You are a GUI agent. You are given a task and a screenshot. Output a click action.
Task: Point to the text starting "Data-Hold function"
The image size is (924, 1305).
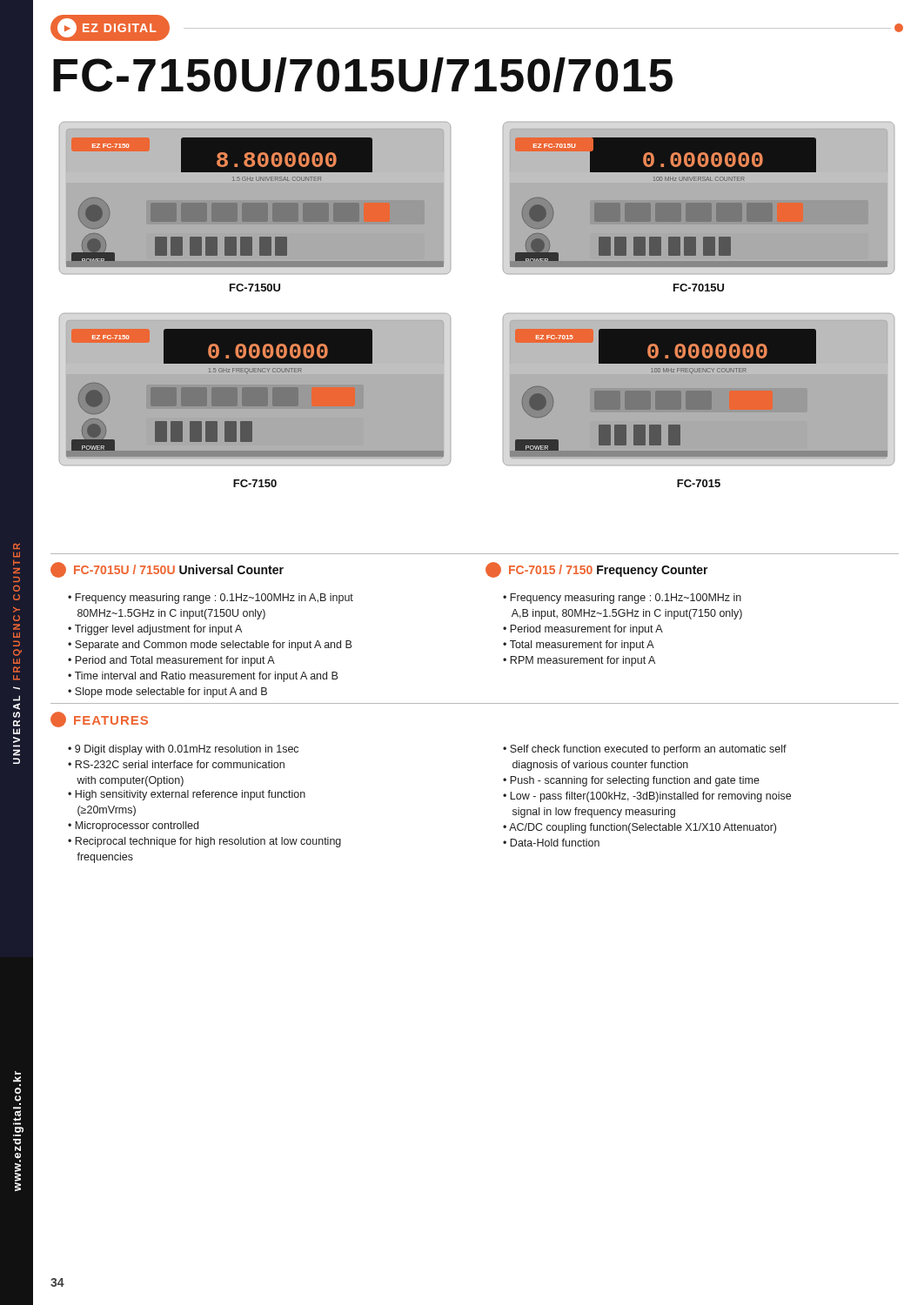point(551,843)
